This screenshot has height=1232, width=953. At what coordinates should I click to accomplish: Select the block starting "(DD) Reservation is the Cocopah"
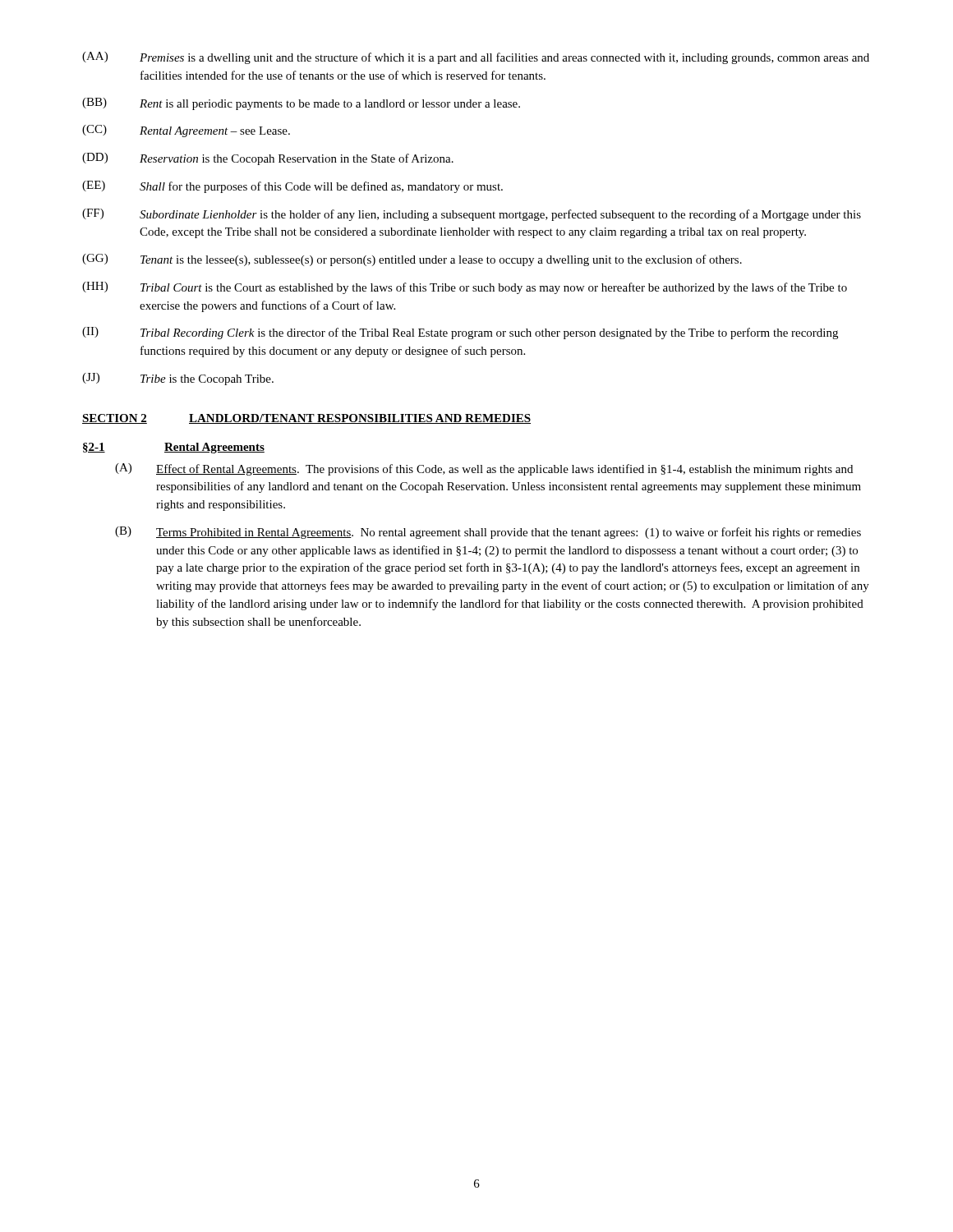coord(268,159)
